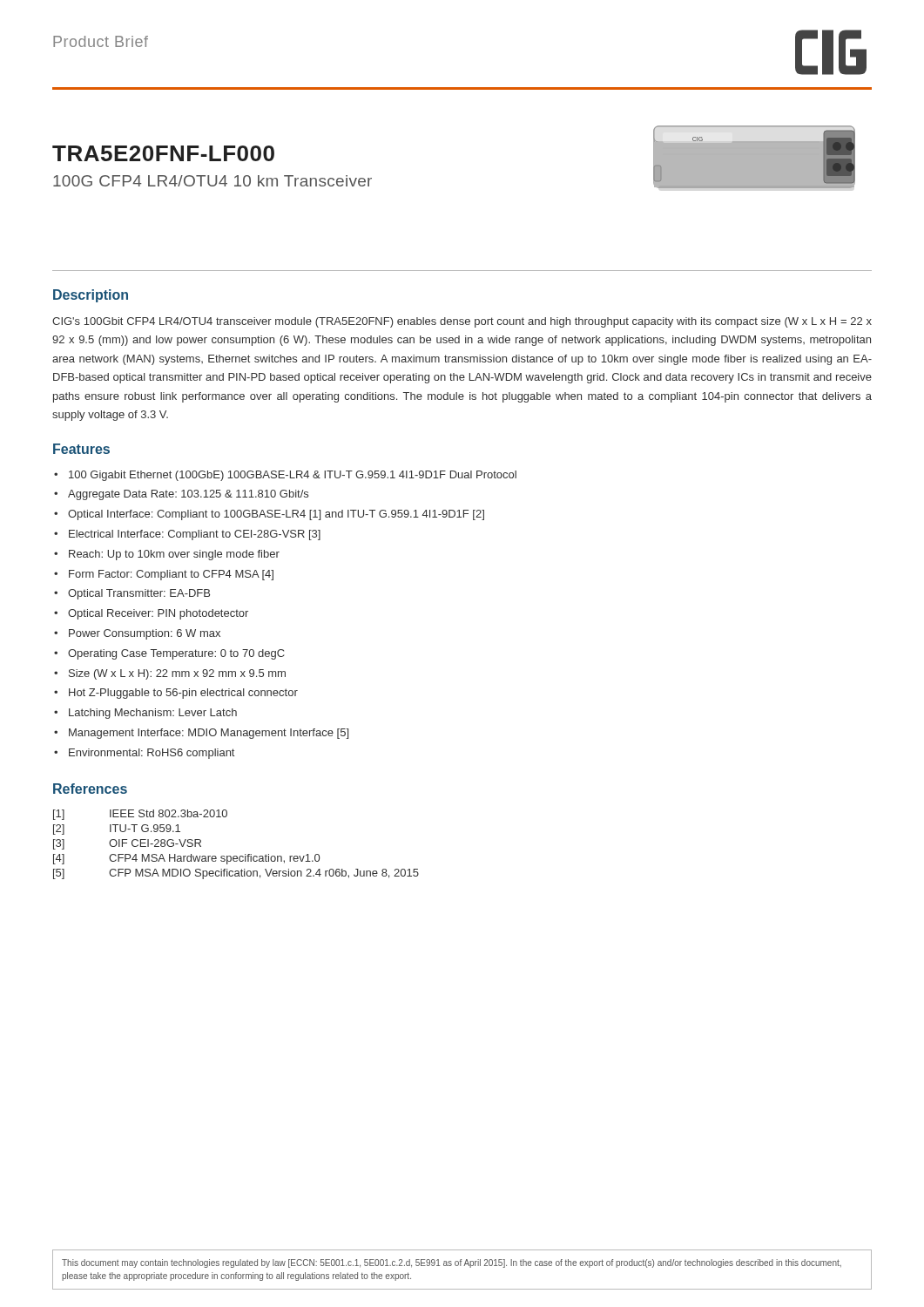Click on the passage starting "[3]OIF CEI-28G-VSR"
Screen dimensions: 1307x924
(x=127, y=844)
